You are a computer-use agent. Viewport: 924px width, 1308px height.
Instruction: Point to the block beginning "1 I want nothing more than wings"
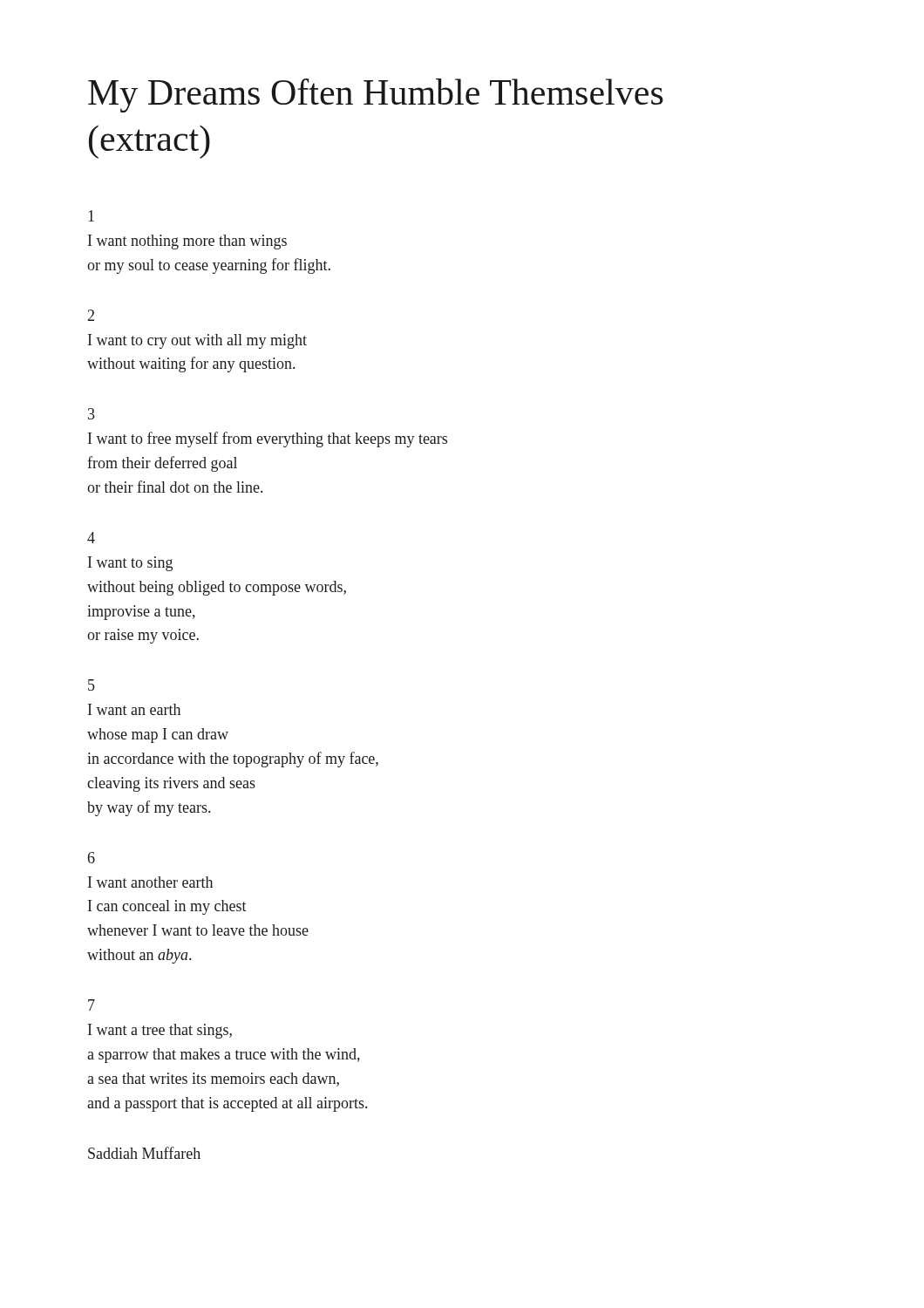(x=91, y=216)
